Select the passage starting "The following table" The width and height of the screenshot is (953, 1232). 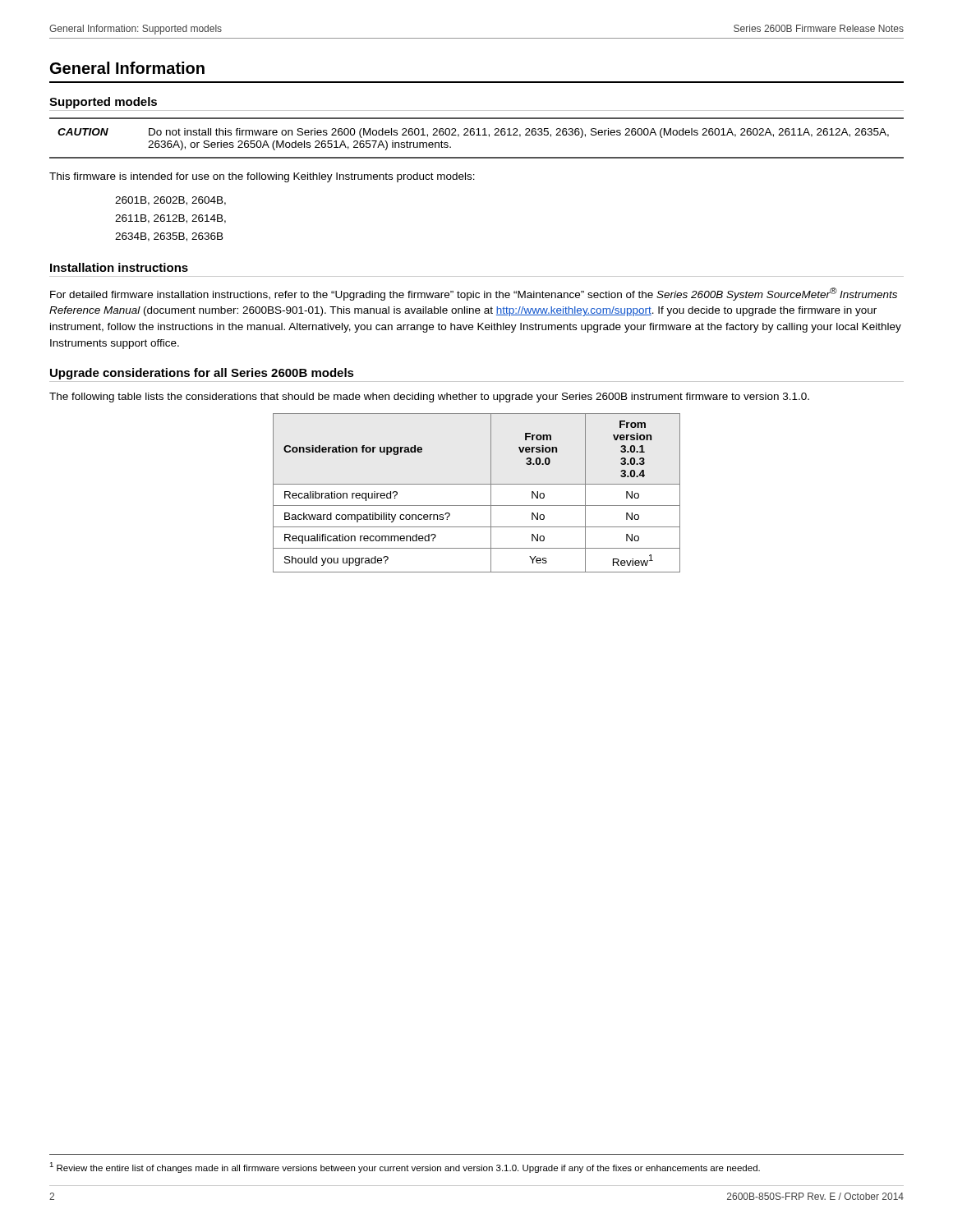[430, 396]
